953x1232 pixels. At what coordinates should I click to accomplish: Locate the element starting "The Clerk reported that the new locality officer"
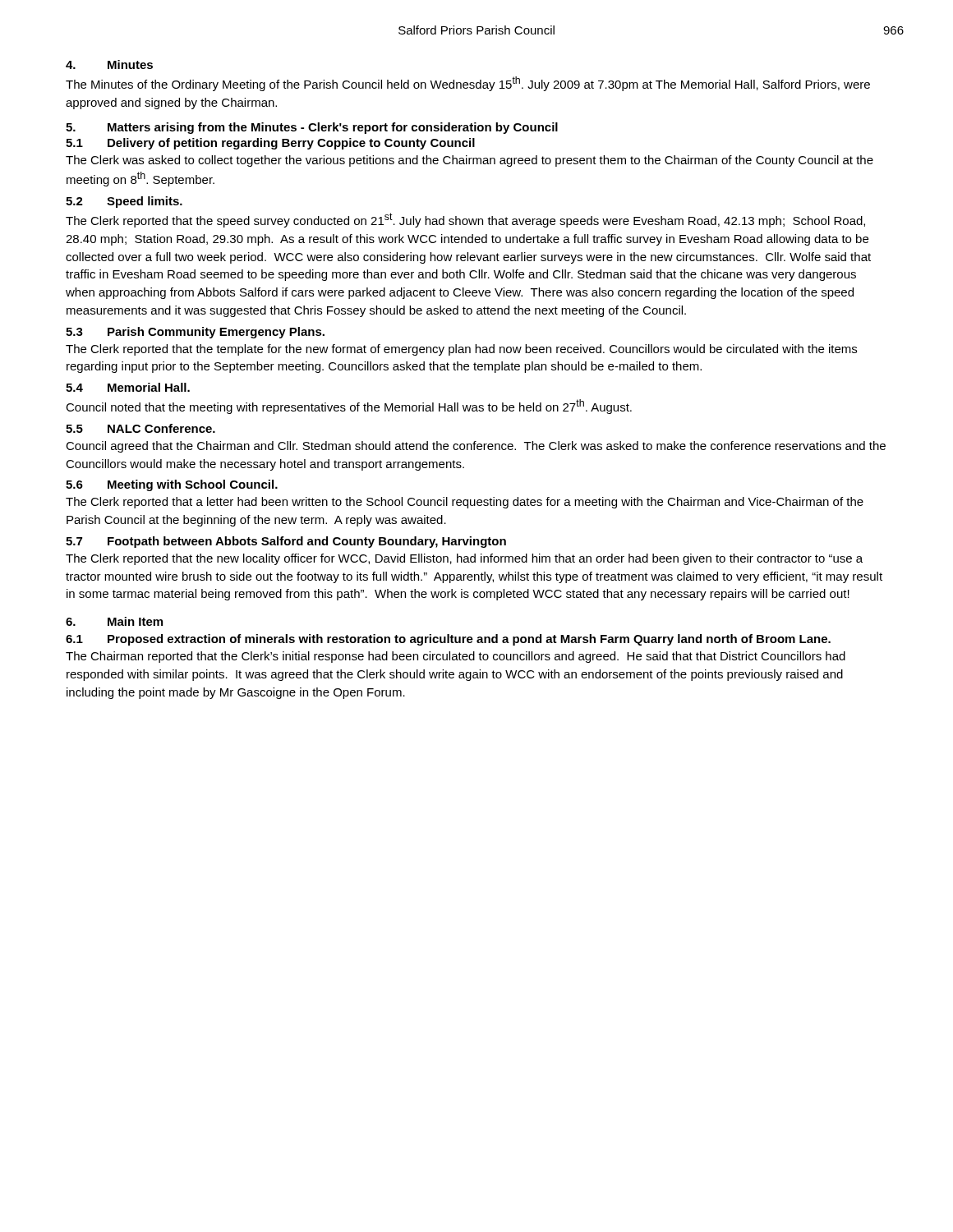pyautogui.click(x=474, y=576)
